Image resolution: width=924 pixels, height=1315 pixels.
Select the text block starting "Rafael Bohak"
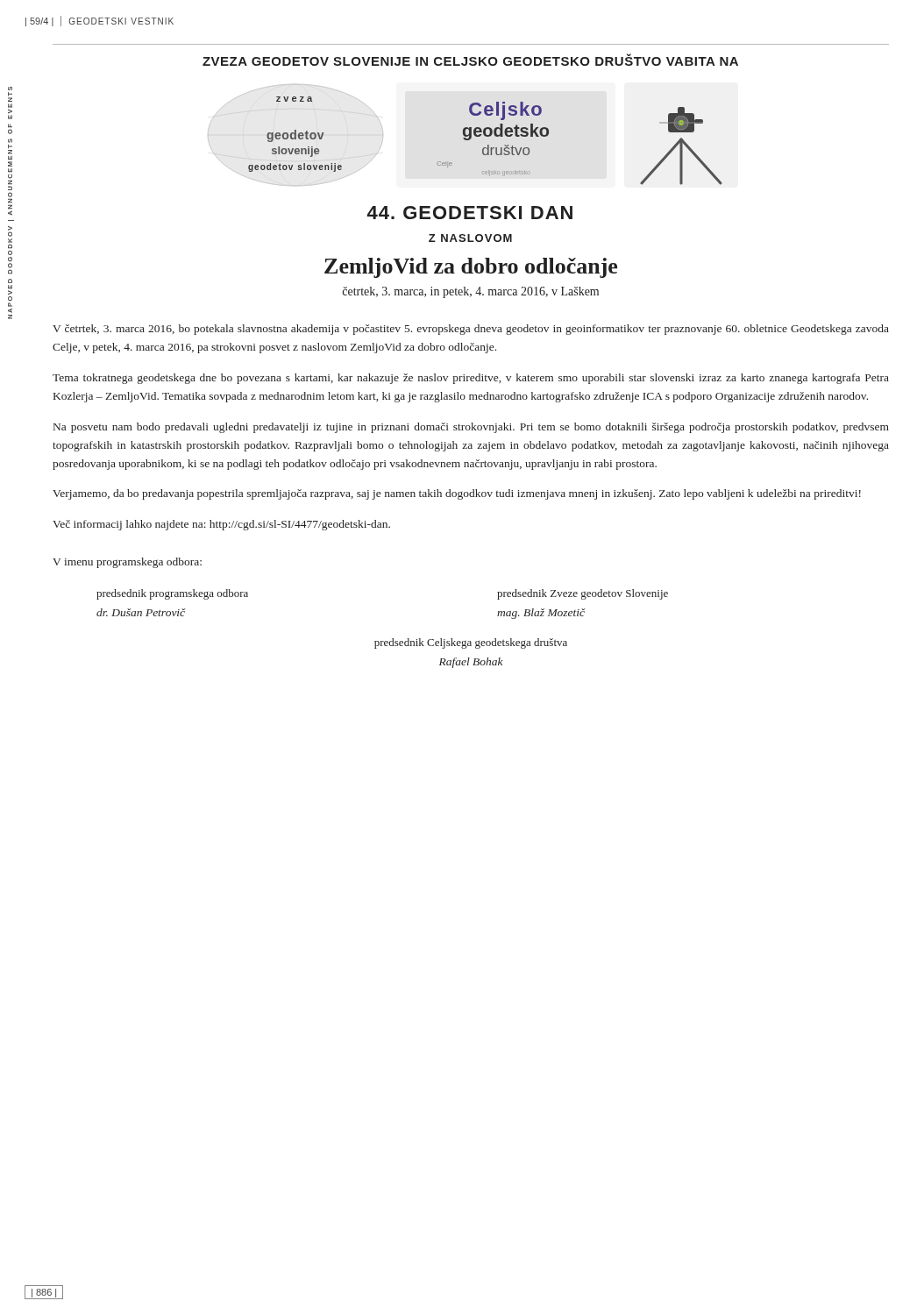coord(471,662)
